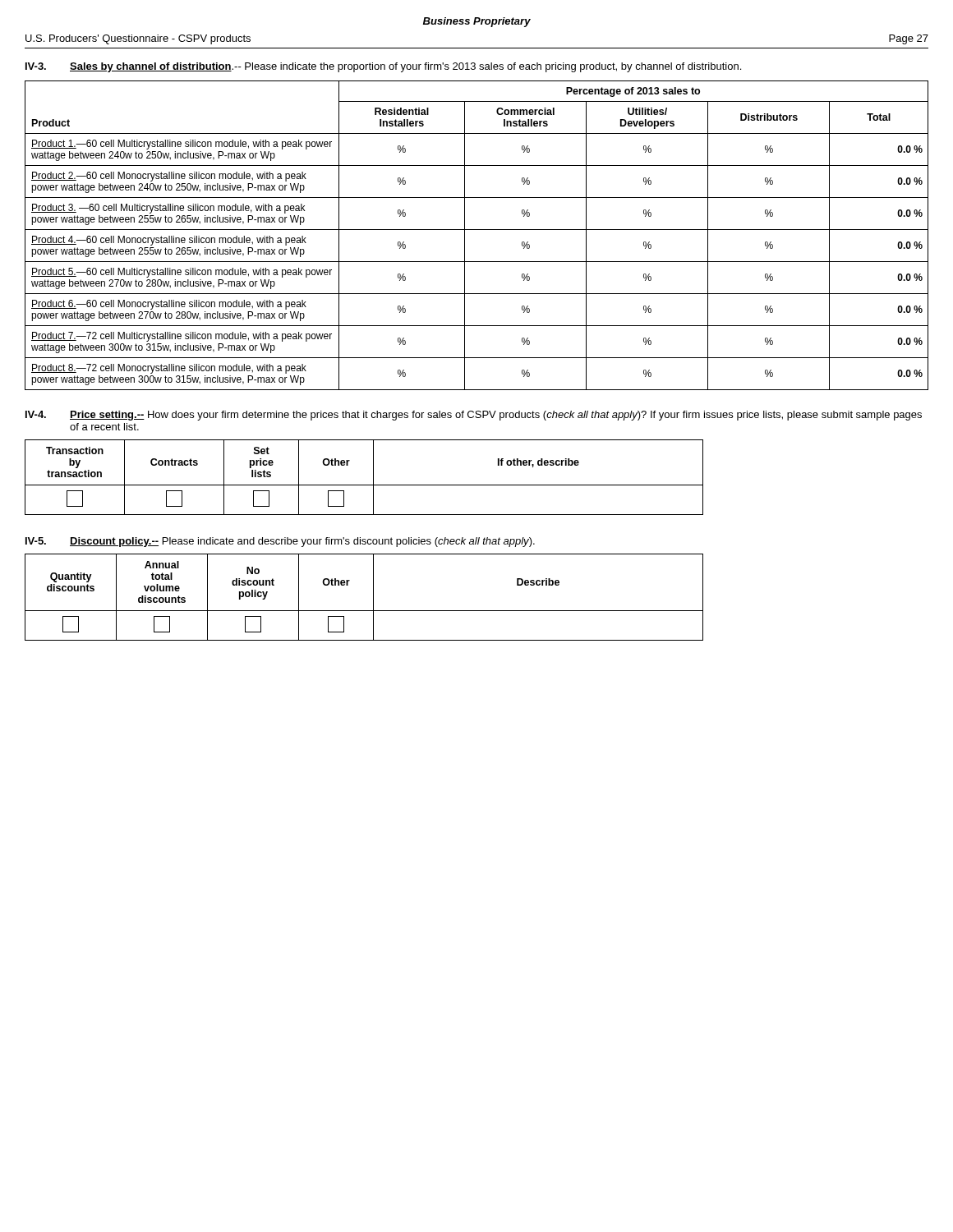
Task: Click on the section header containing "IV-4. Price setting.-- How does your"
Action: click(476, 420)
